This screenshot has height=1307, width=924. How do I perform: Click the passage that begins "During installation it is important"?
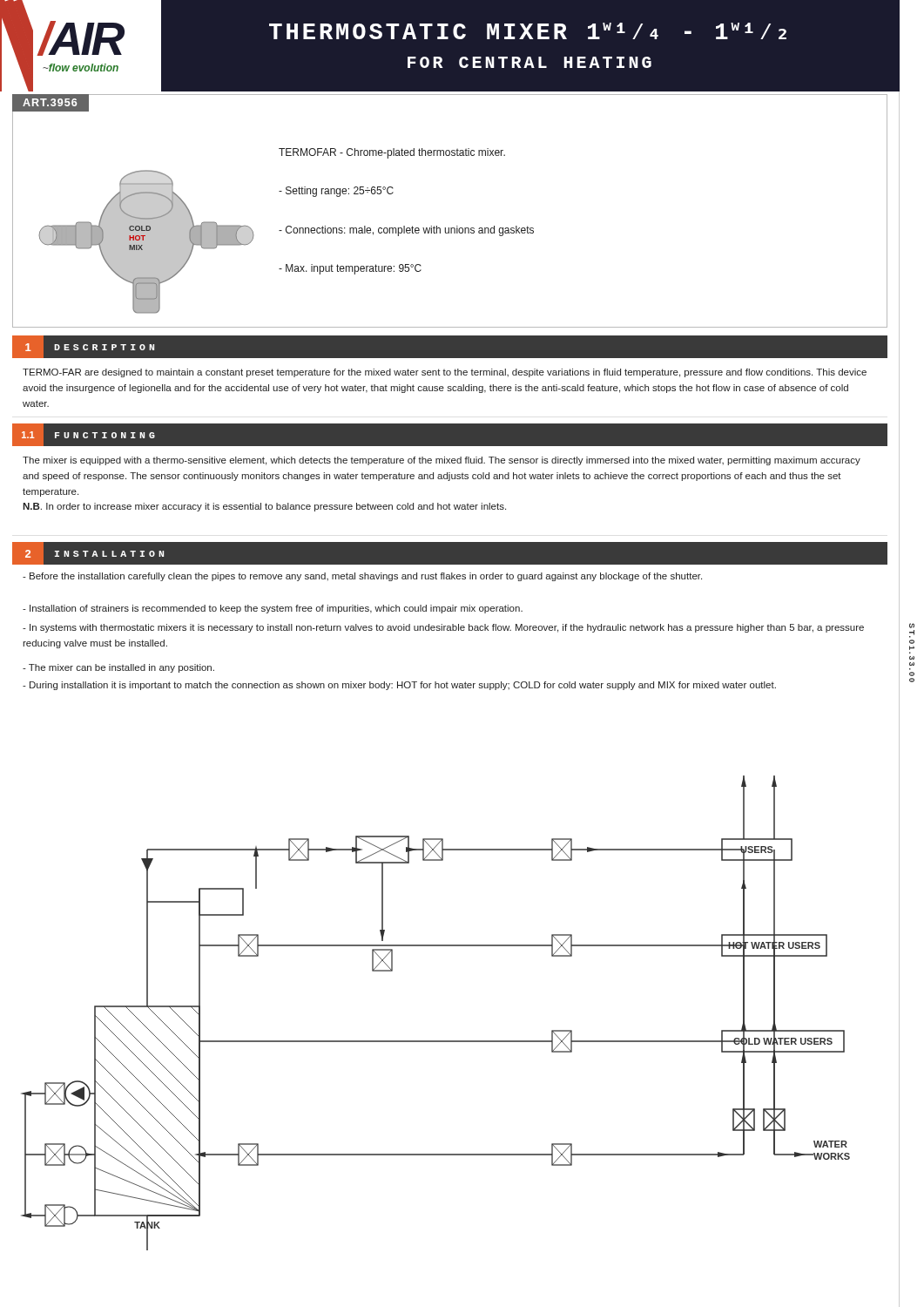(400, 685)
